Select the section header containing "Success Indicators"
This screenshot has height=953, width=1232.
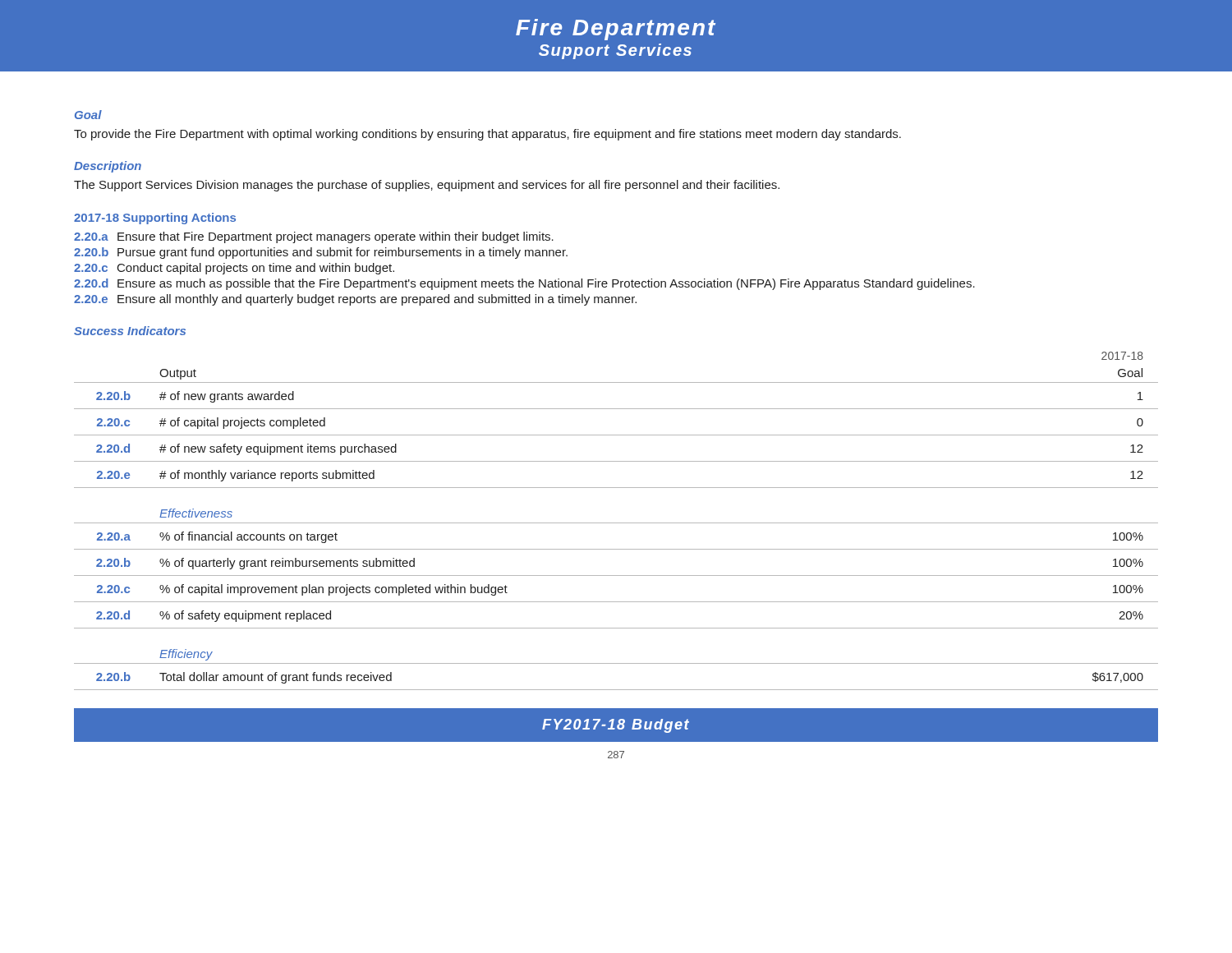point(130,331)
